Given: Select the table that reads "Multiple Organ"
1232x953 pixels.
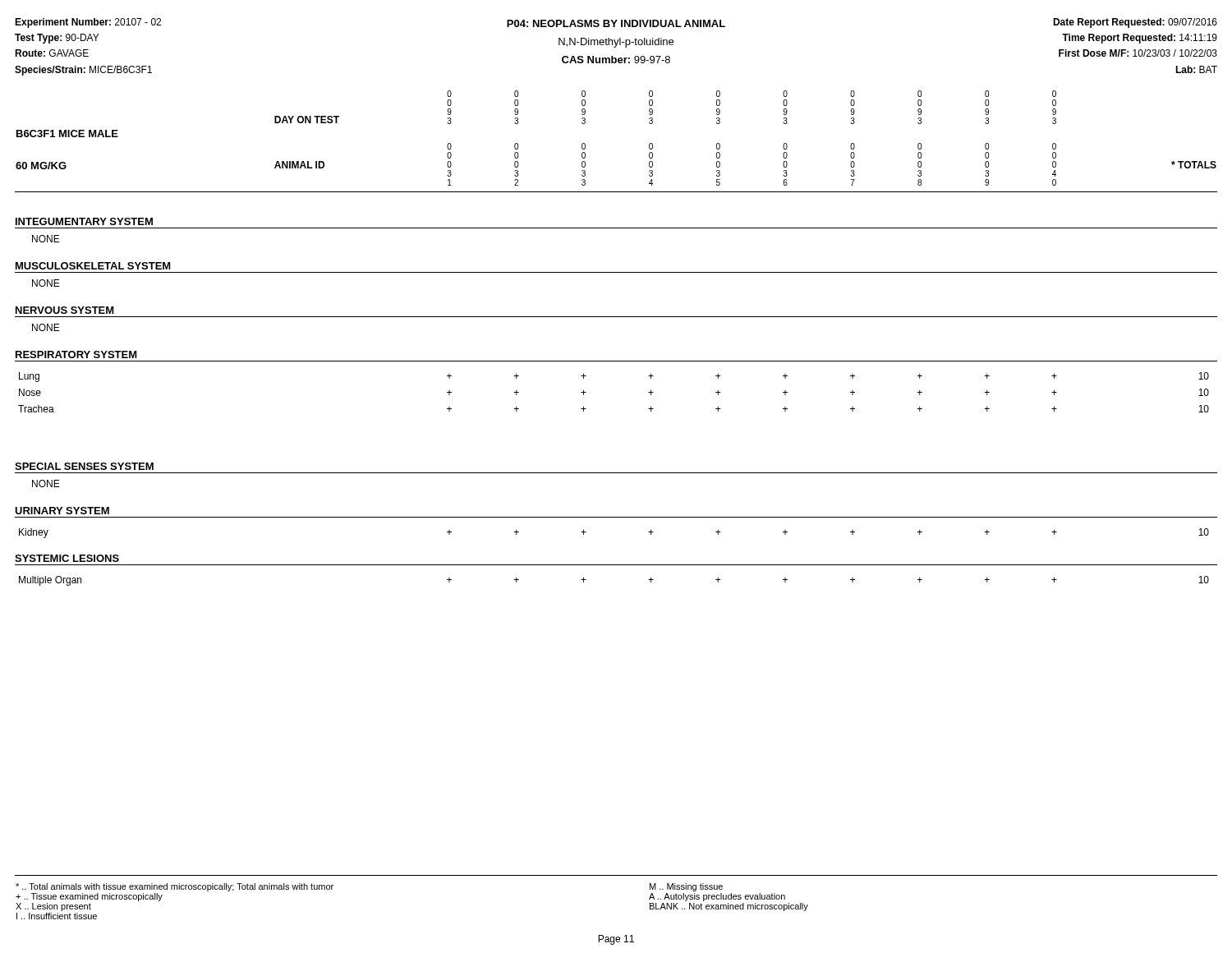Looking at the screenshot, I should click(x=616, y=580).
